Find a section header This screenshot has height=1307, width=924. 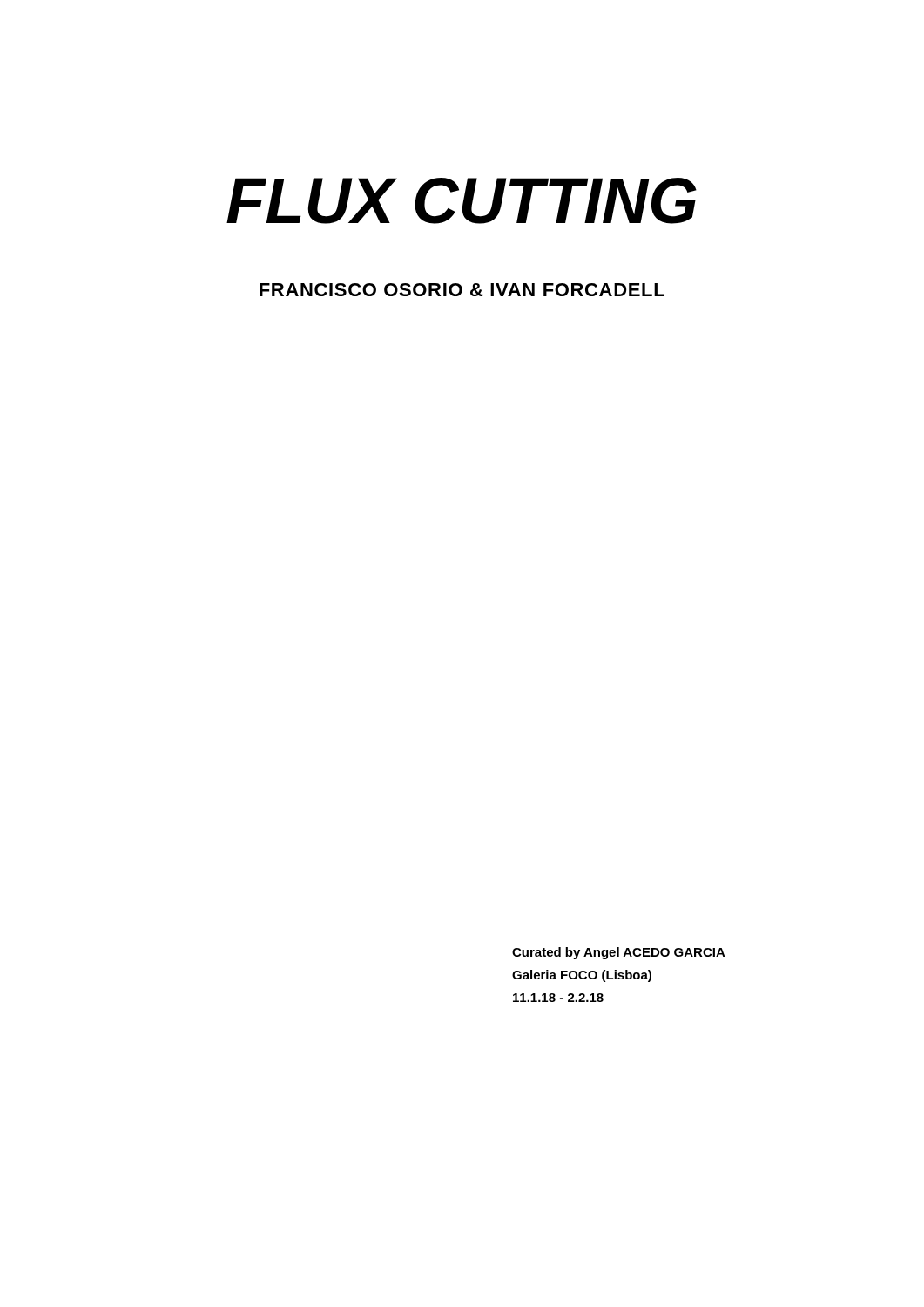click(462, 290)
